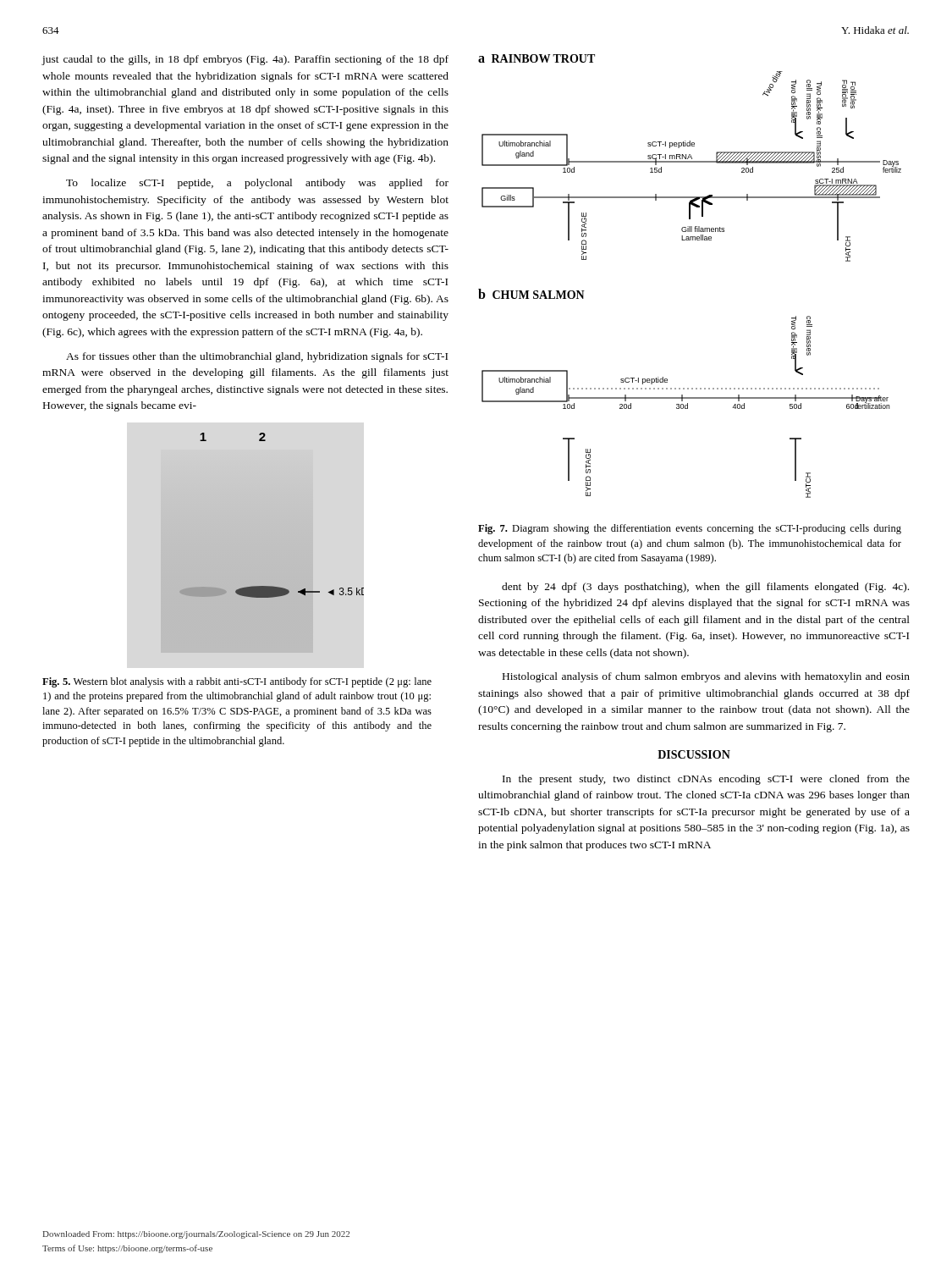Point to the text starting "dent by 24"
The width and height of the screenshot is (952, 1270).
pos(694,619)
